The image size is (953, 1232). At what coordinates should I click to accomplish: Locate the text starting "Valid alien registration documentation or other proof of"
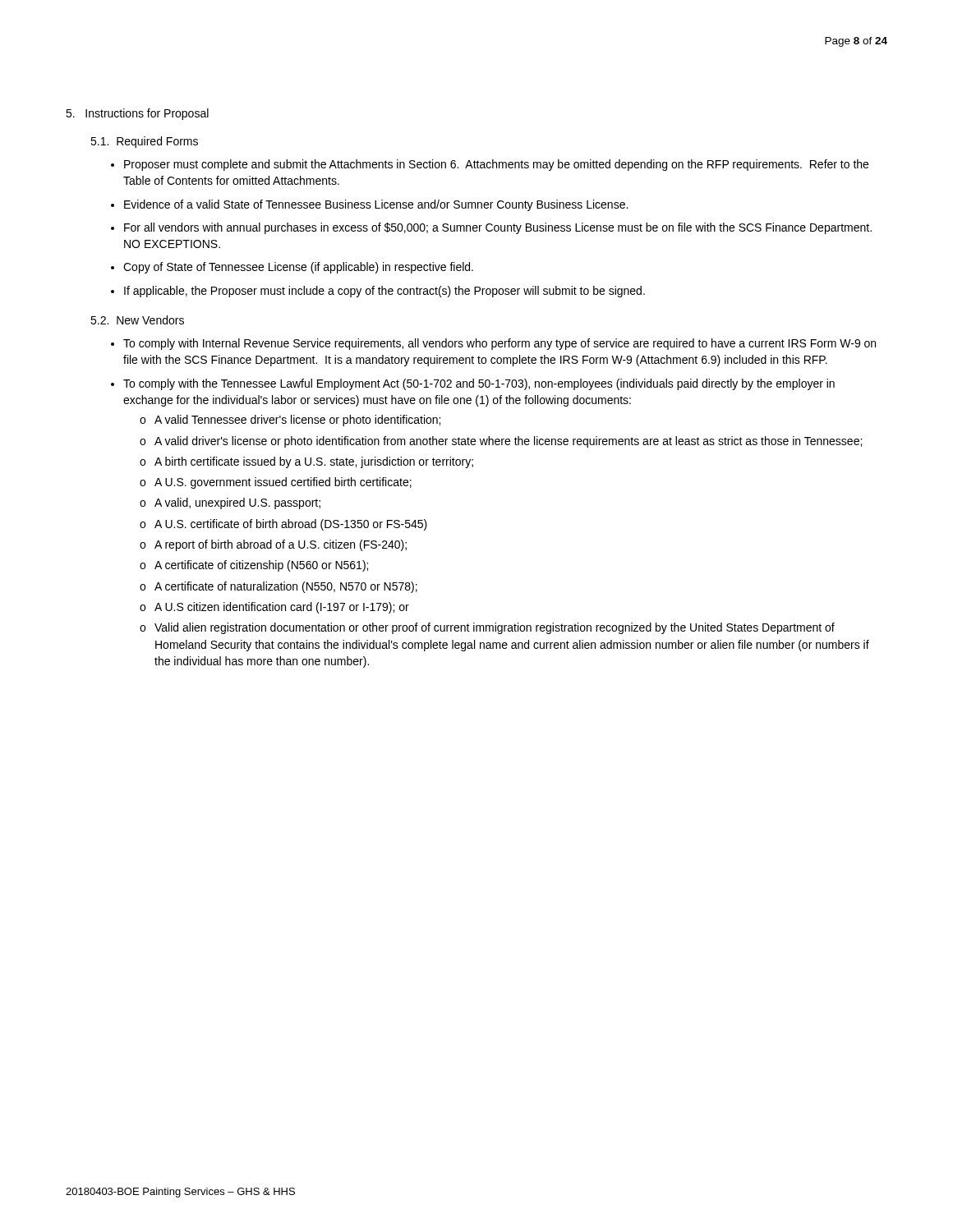click(512, 644)
